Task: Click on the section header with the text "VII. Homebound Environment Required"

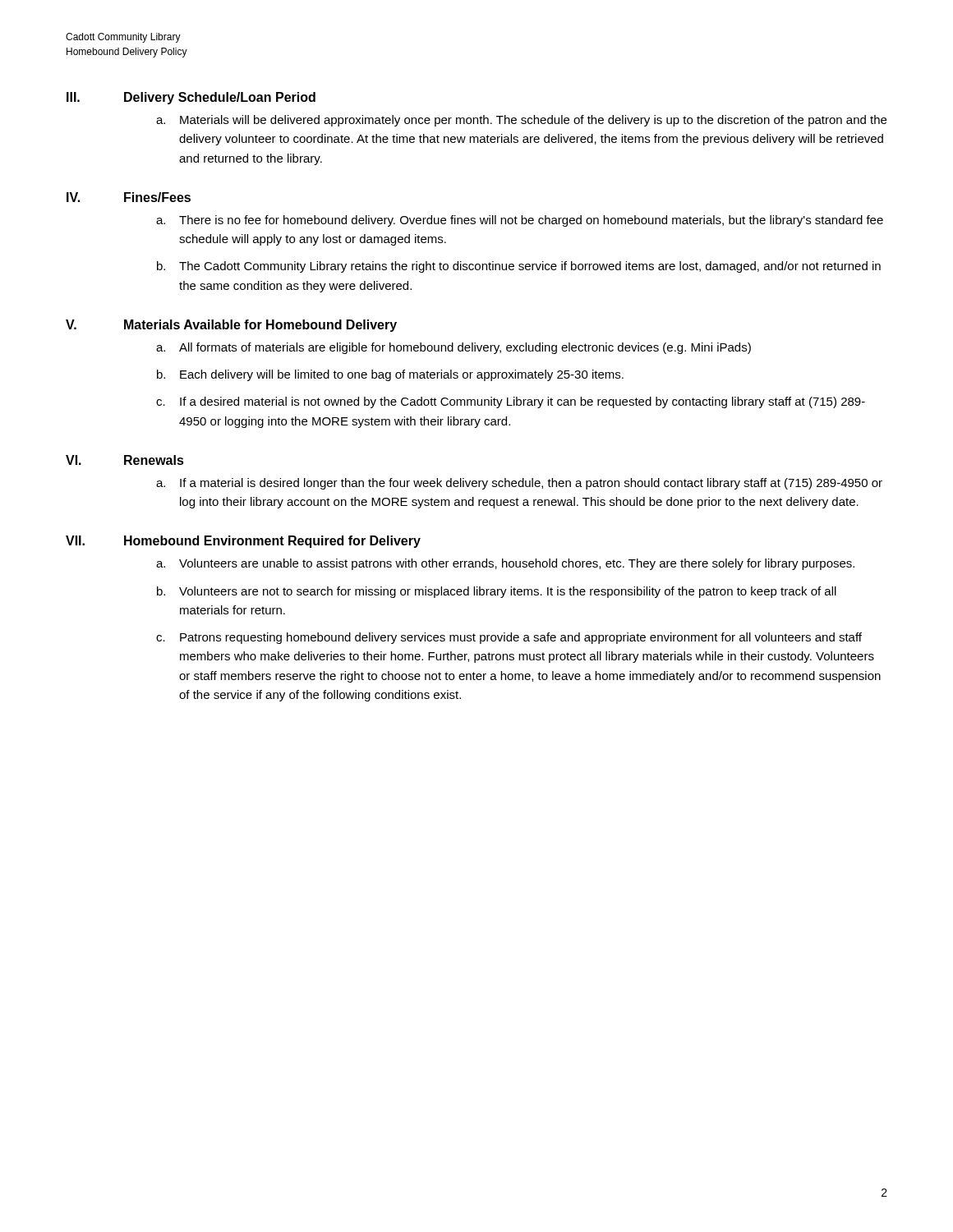Action: click(243, 541)
